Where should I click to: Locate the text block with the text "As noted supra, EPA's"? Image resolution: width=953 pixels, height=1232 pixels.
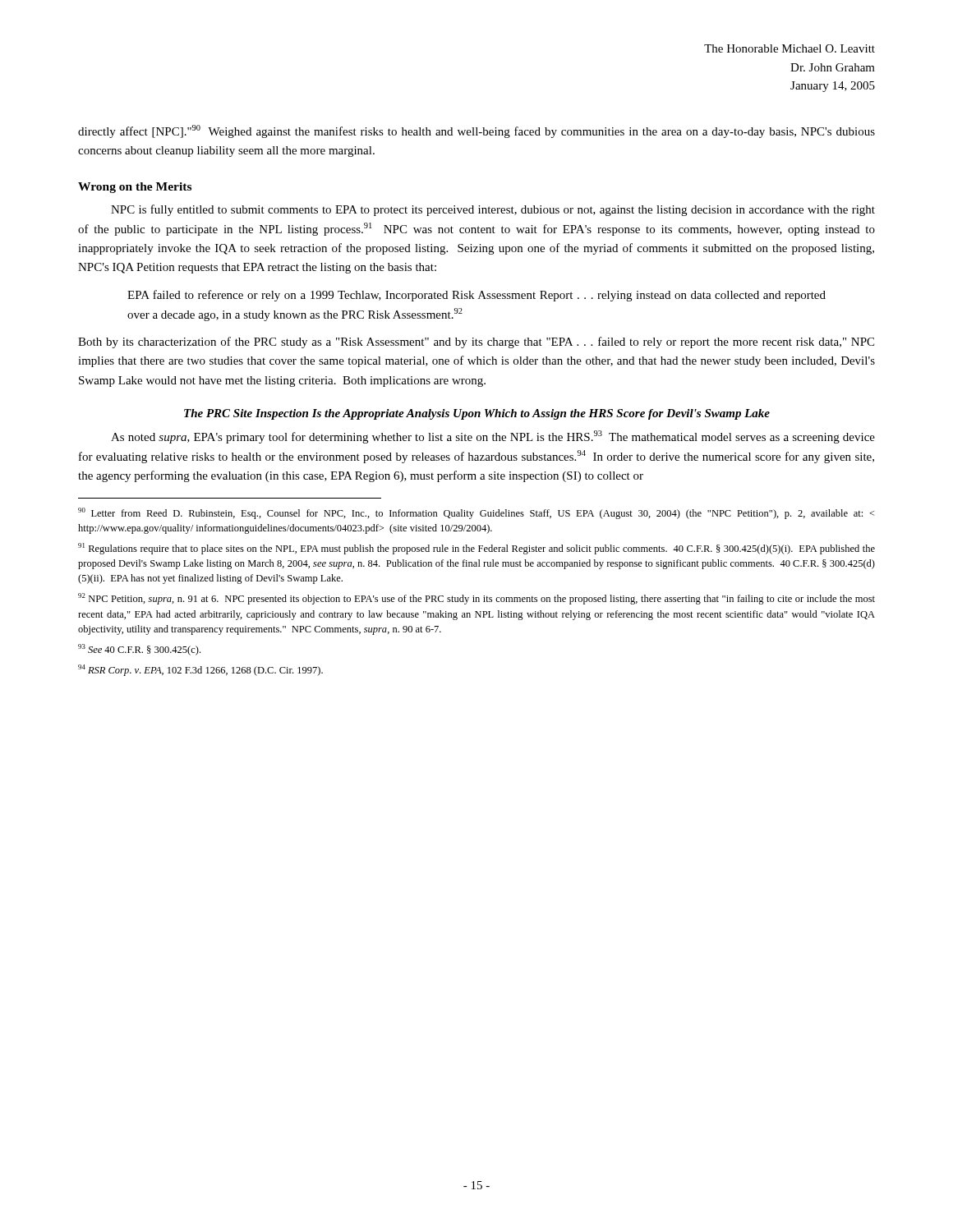pos(476,455)
